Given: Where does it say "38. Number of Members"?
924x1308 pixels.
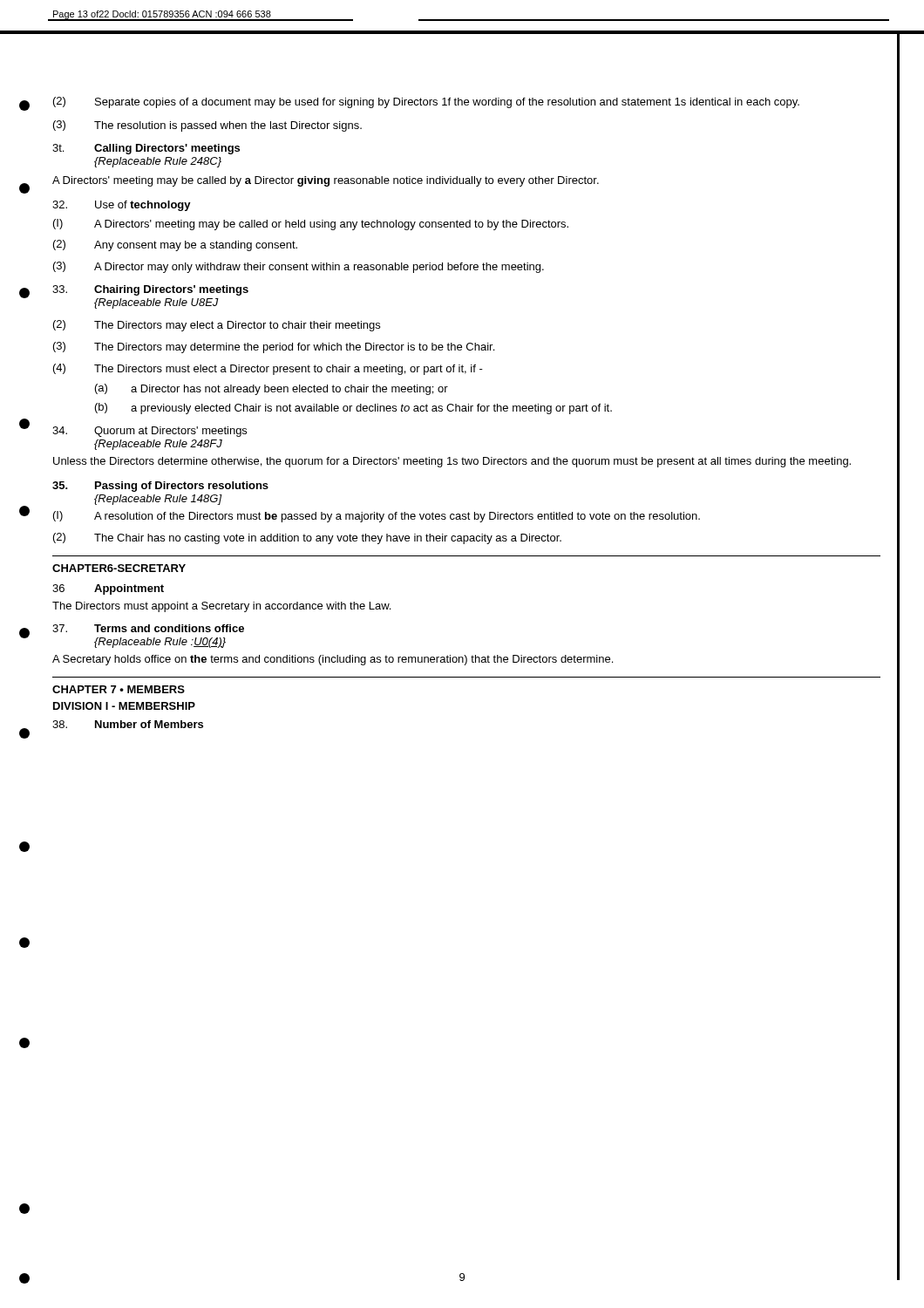Looking at the screenshot, I should click(128, 724).
